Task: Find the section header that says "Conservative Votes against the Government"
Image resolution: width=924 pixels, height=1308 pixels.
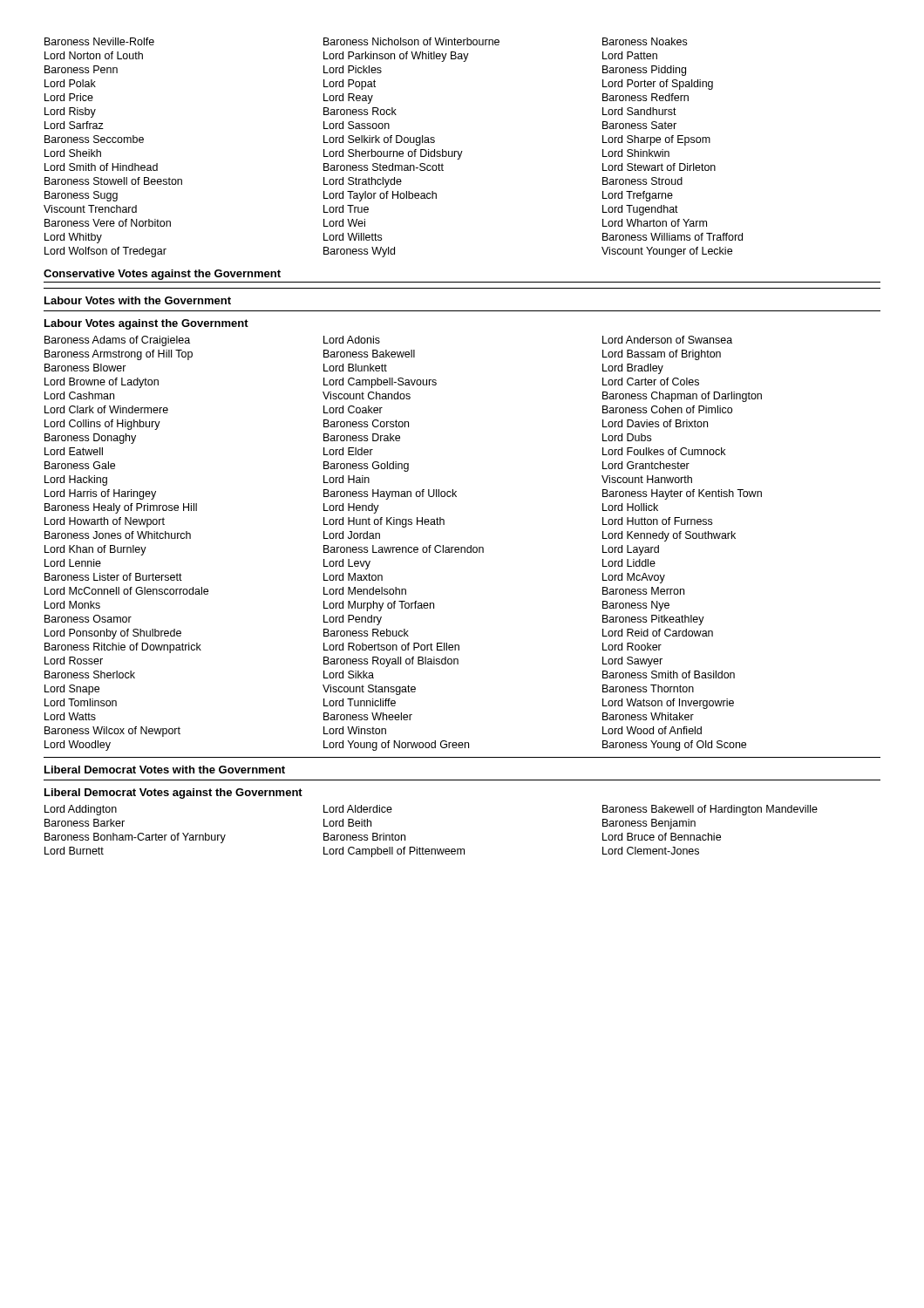Action: [x=162, y=273]
